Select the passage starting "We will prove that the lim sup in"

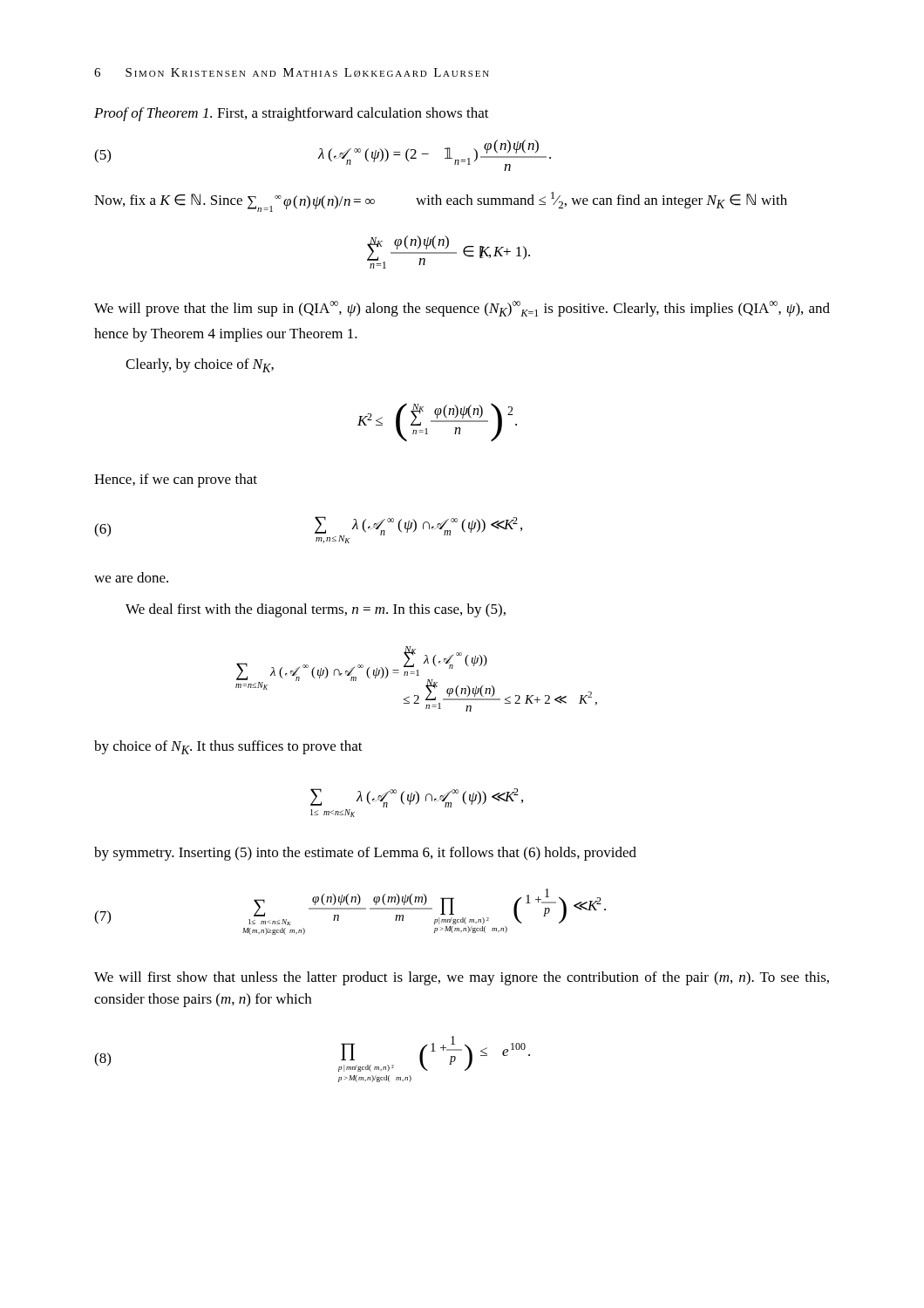[x=462, y=319]
